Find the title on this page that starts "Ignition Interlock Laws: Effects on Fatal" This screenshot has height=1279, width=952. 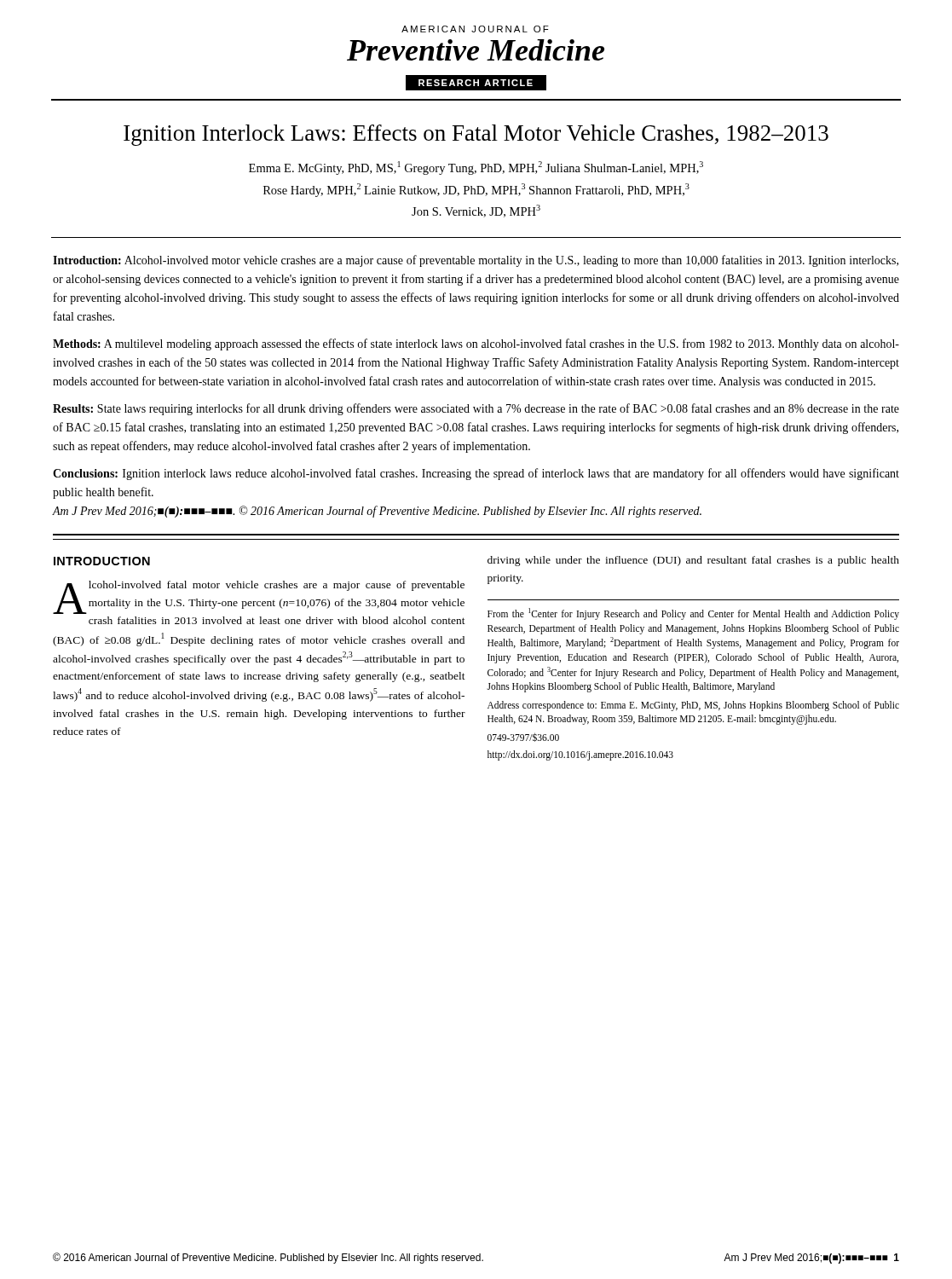476,133
